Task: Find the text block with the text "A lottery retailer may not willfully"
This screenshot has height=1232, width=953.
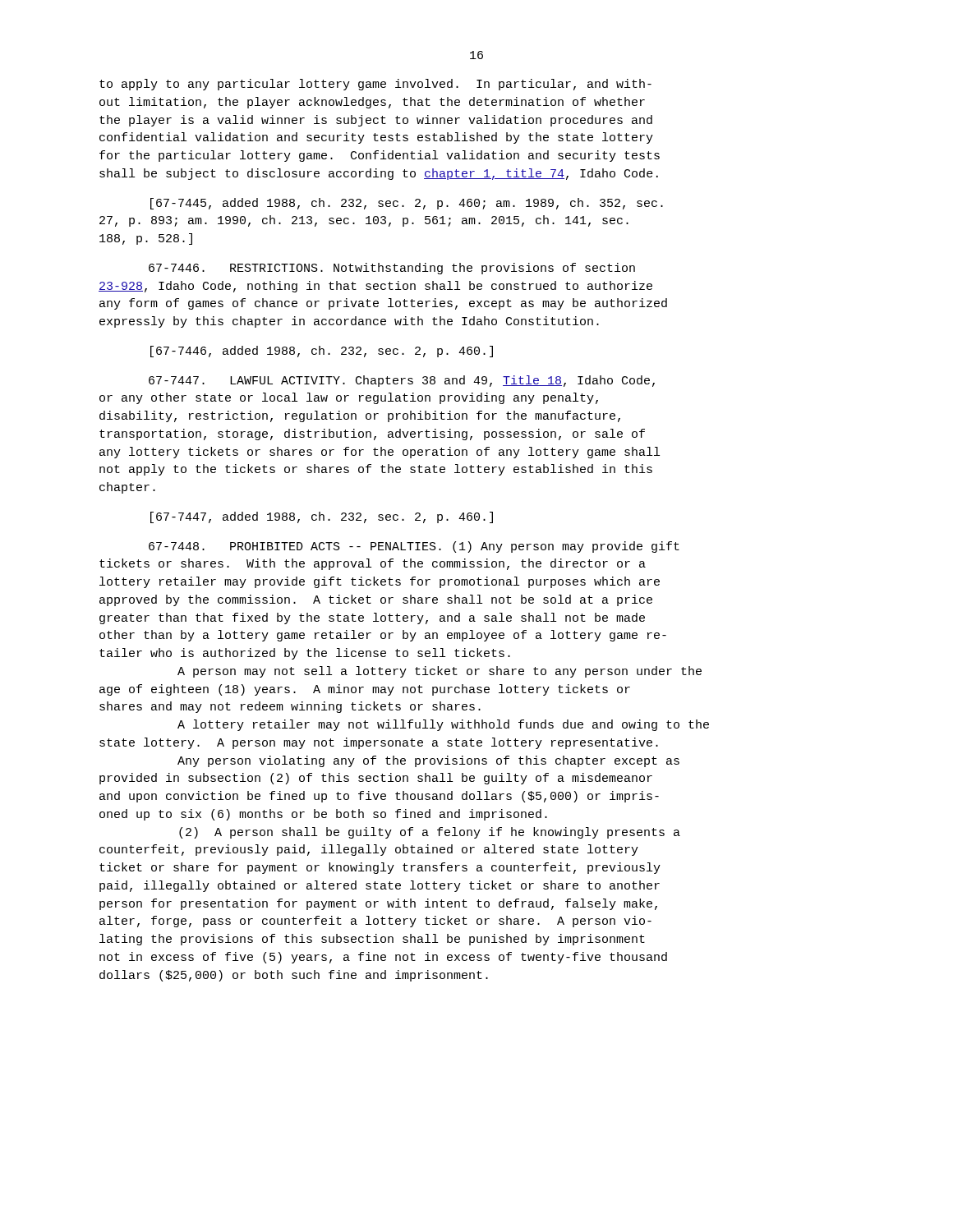Action: 404,735
